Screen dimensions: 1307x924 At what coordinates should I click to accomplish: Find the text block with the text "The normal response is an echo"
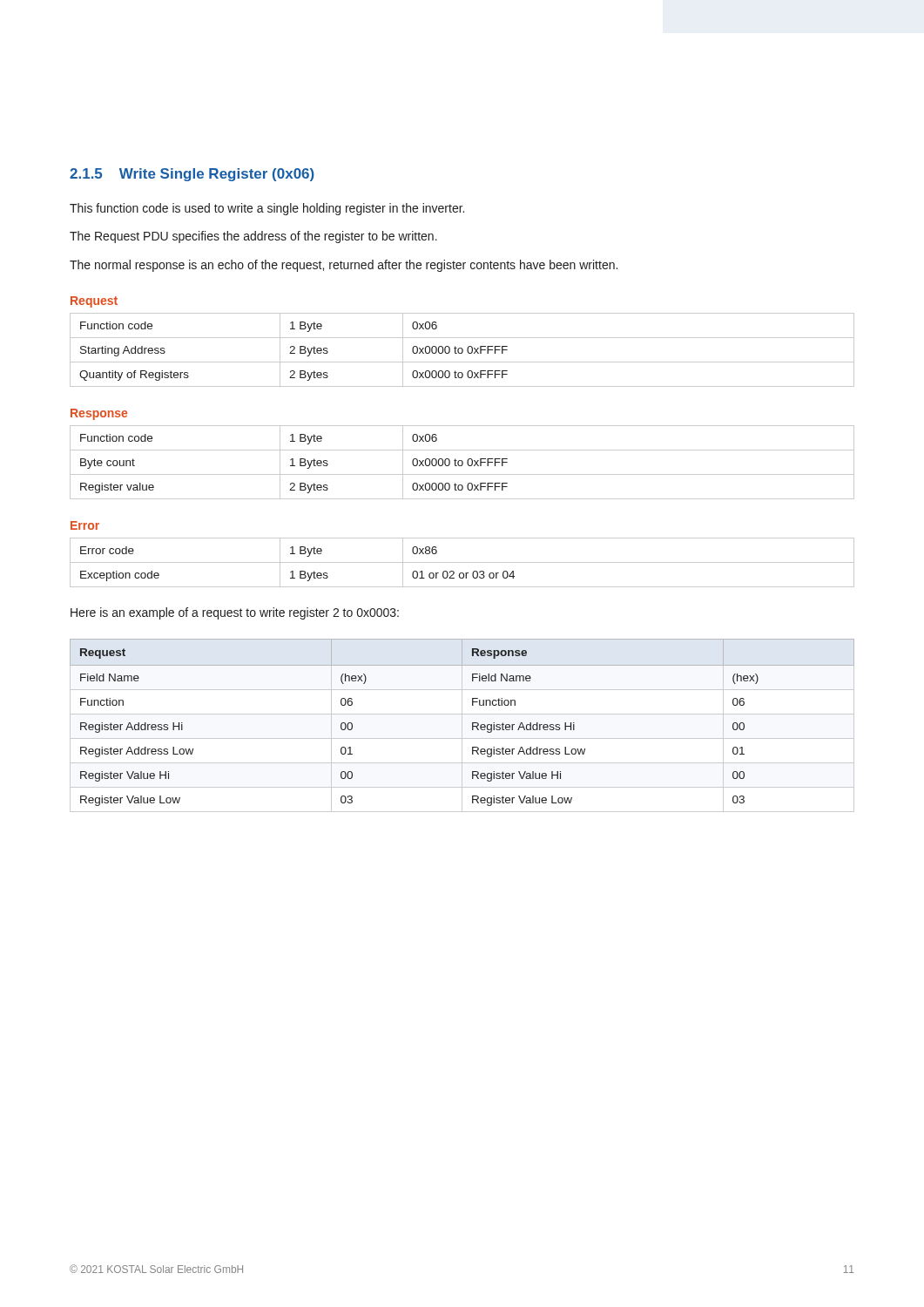[x=344, y=265]
